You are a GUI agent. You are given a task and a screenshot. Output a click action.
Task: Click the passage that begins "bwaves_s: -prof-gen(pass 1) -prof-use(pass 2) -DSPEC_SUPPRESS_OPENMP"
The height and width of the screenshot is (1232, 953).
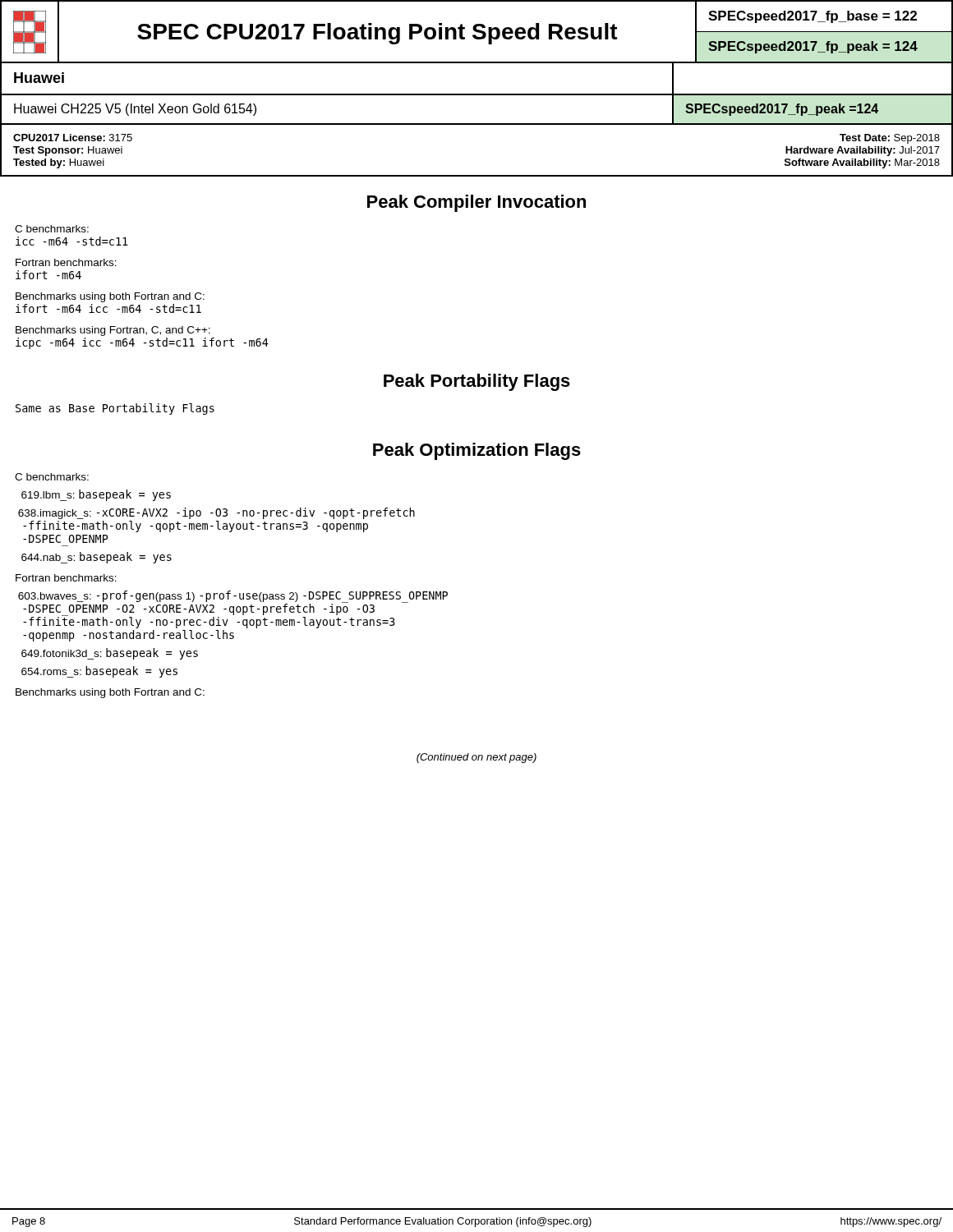click(x=232, y=615)
